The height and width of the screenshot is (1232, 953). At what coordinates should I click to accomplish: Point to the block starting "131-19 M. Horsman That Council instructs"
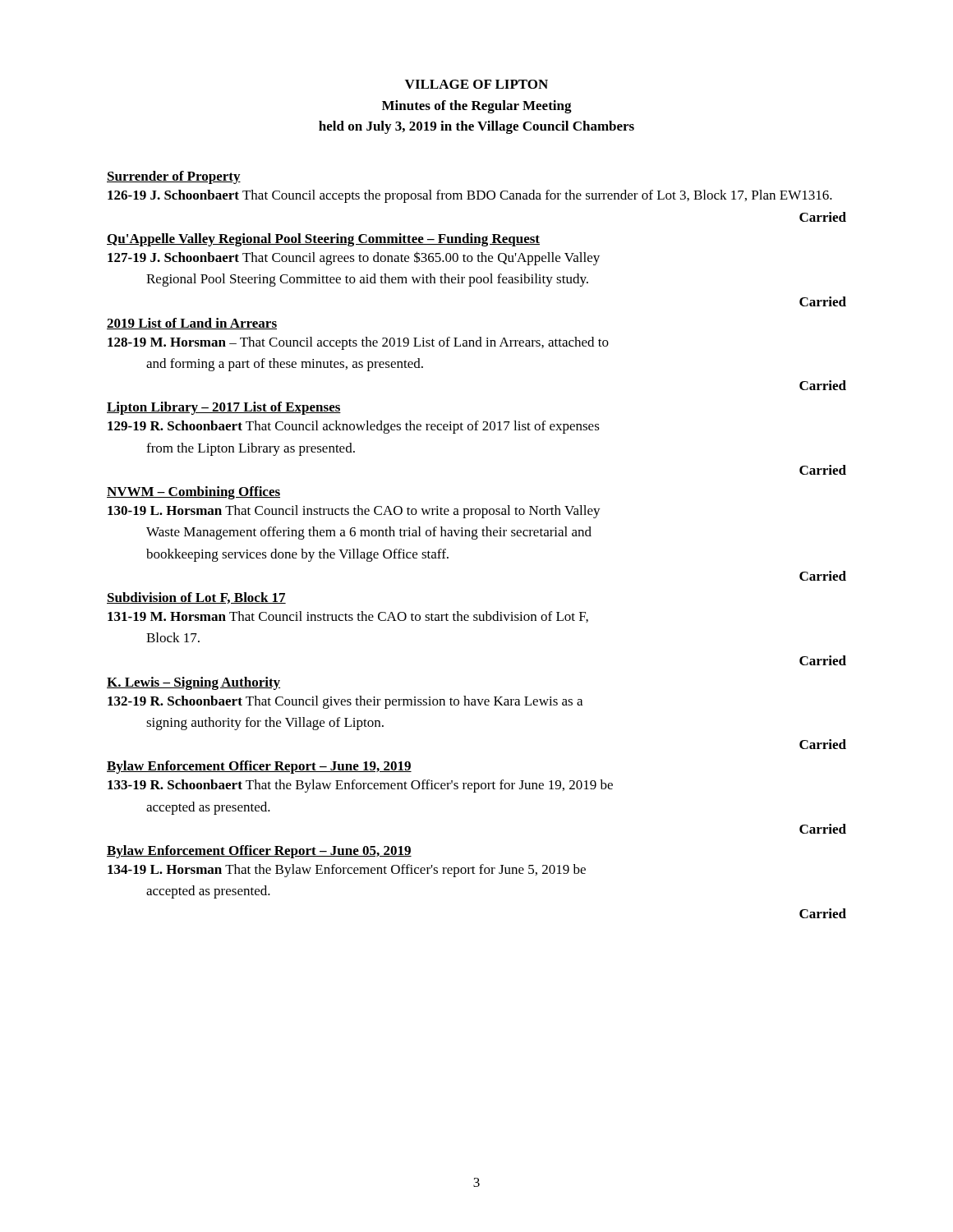[476, 629]
